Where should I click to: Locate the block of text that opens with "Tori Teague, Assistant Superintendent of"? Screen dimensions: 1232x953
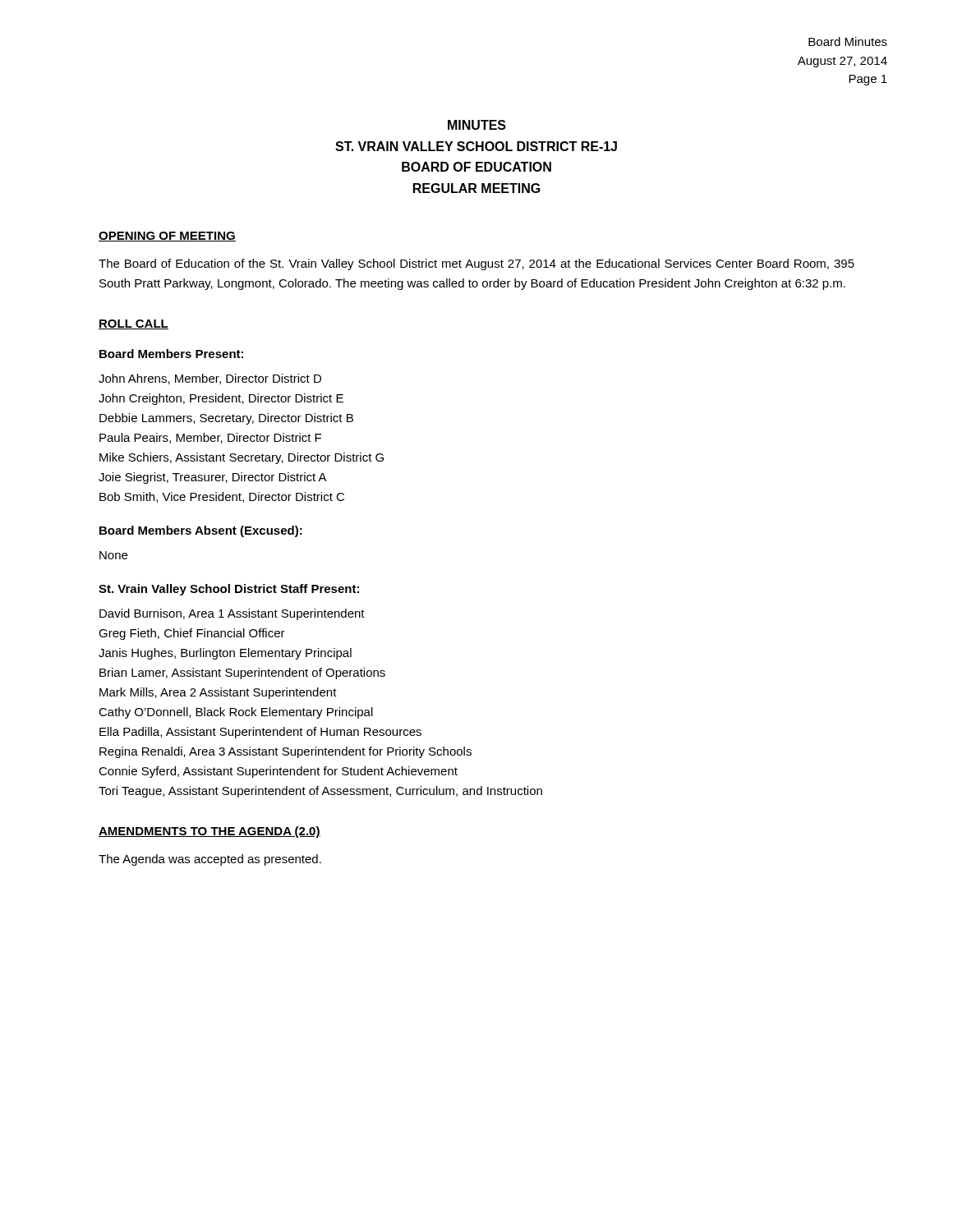[x=321, y=791]
